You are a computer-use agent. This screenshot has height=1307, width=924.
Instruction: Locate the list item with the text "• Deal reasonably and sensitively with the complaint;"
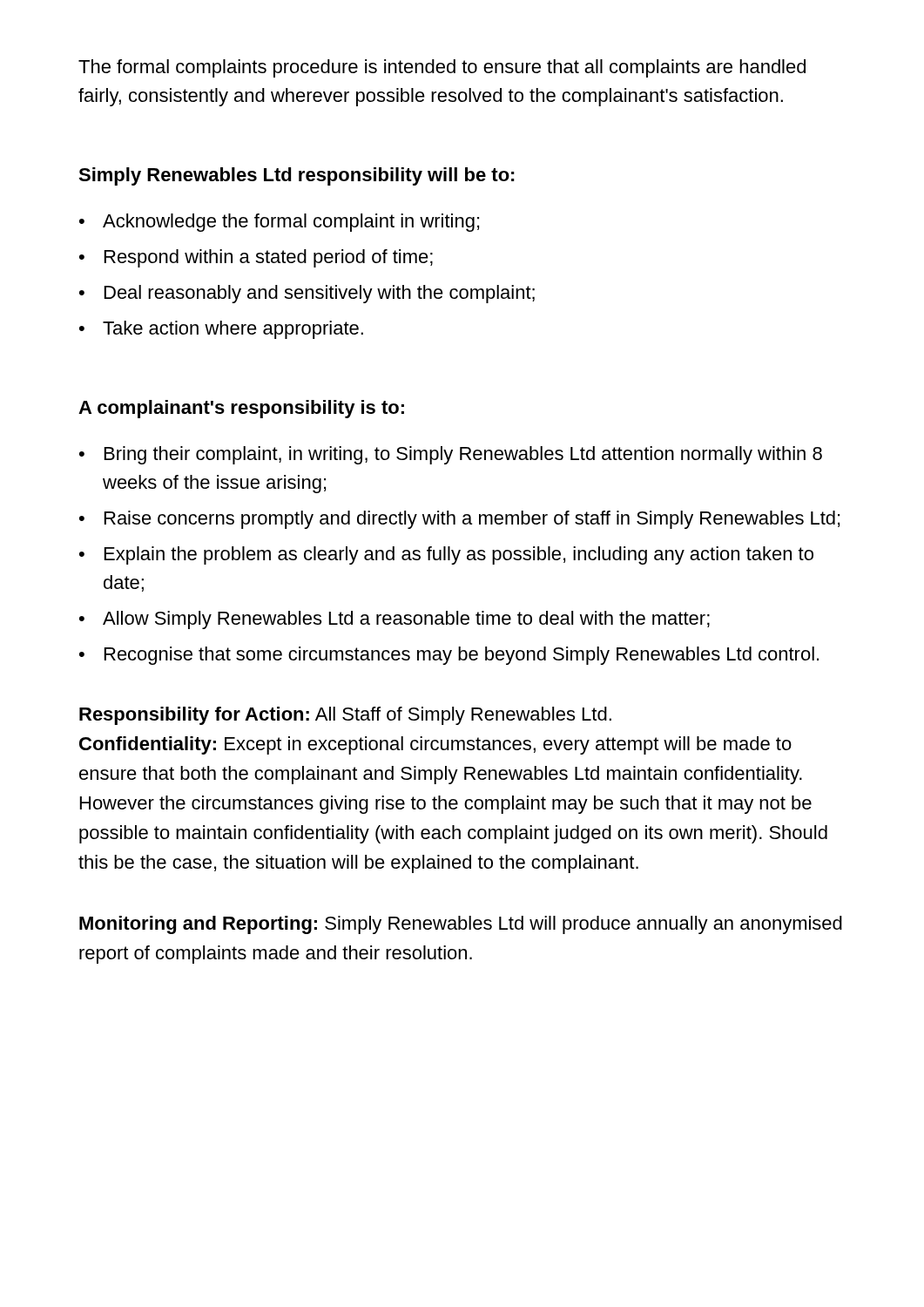pos(462,292)
